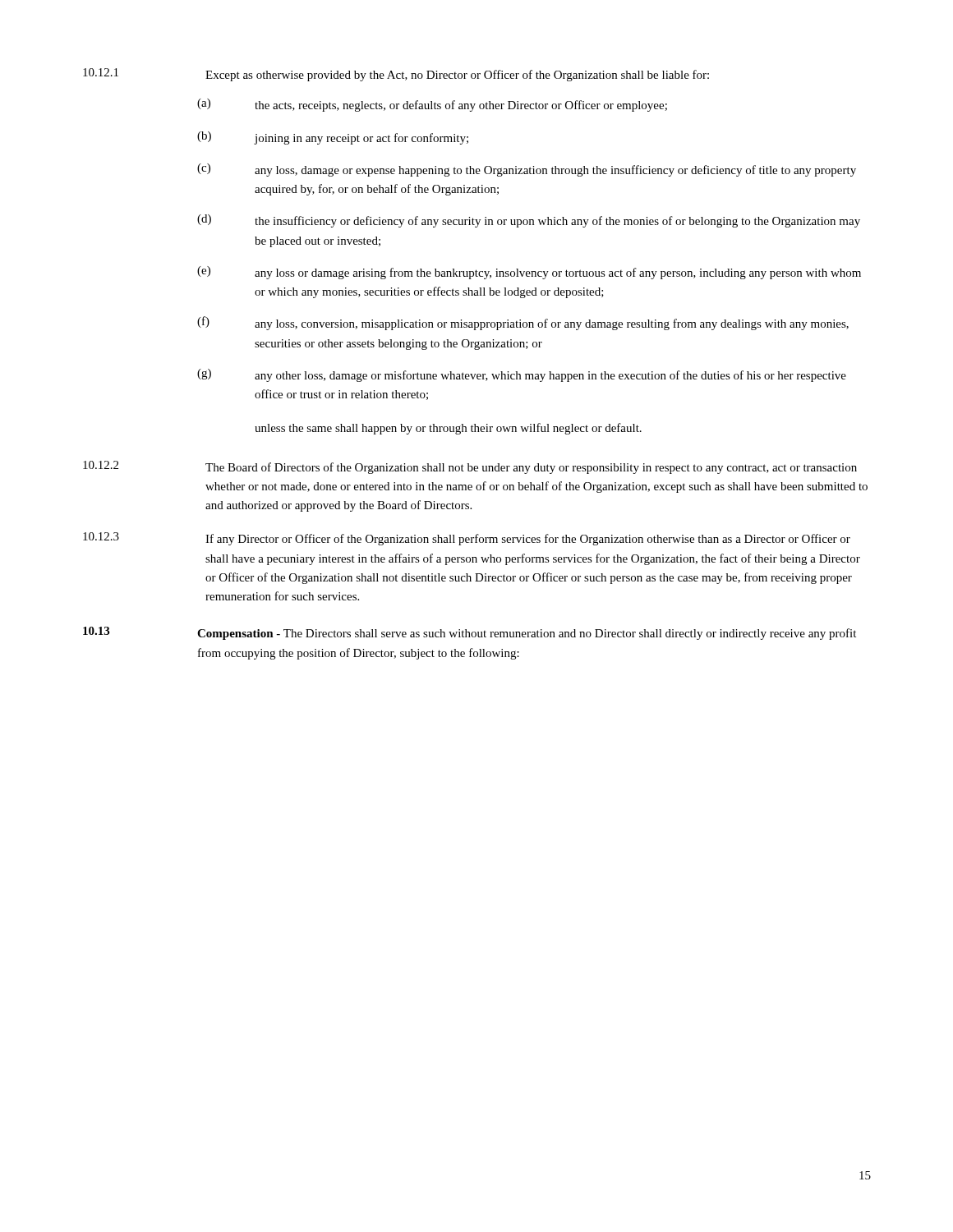Image resolution: width=953 pixels, height=1232 pixels.
Task: Where is the passage that starts "10.13 Compensation -"?
Action: pos(476,643)
